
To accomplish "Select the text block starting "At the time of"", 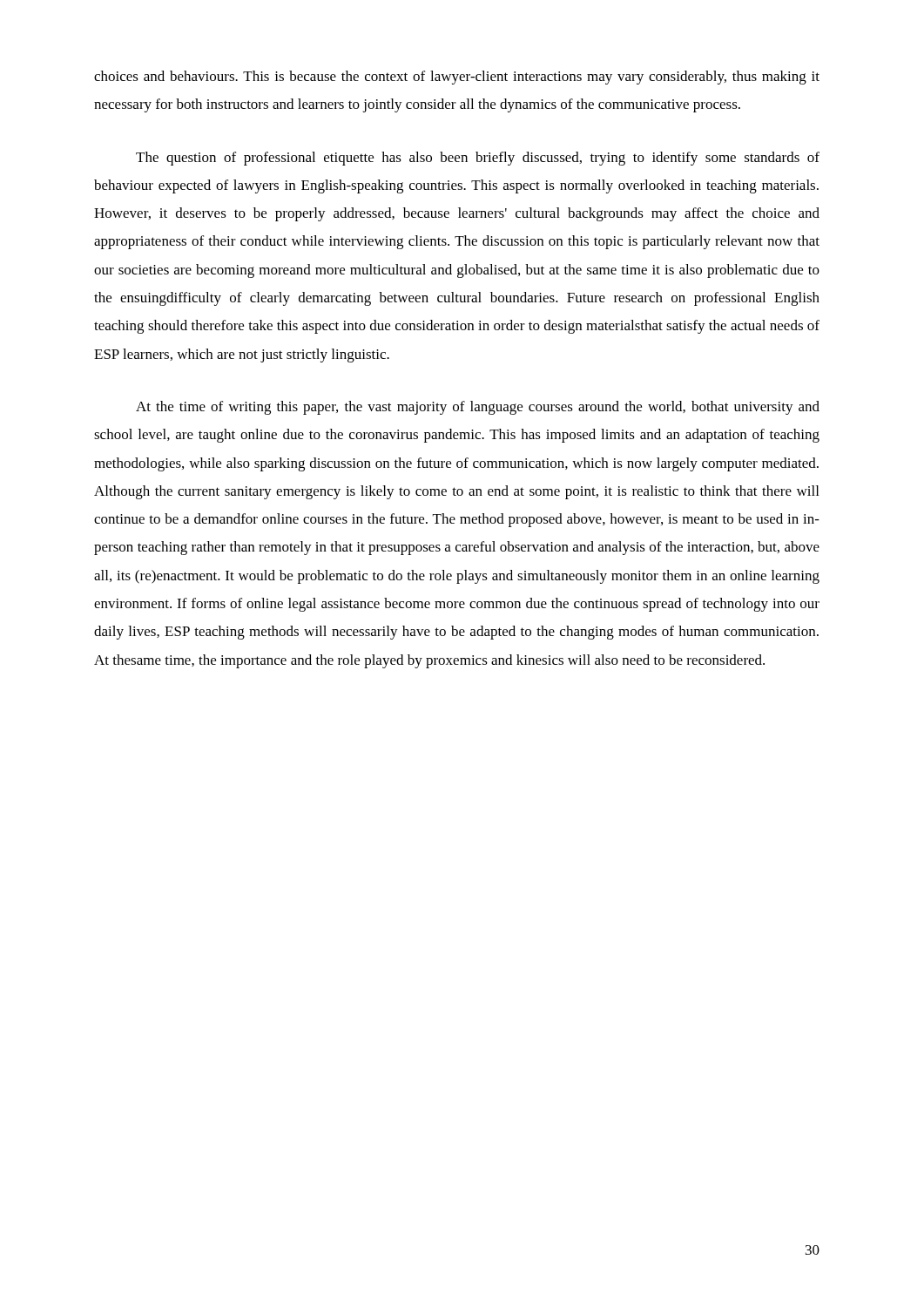I will tap(457, 533).
